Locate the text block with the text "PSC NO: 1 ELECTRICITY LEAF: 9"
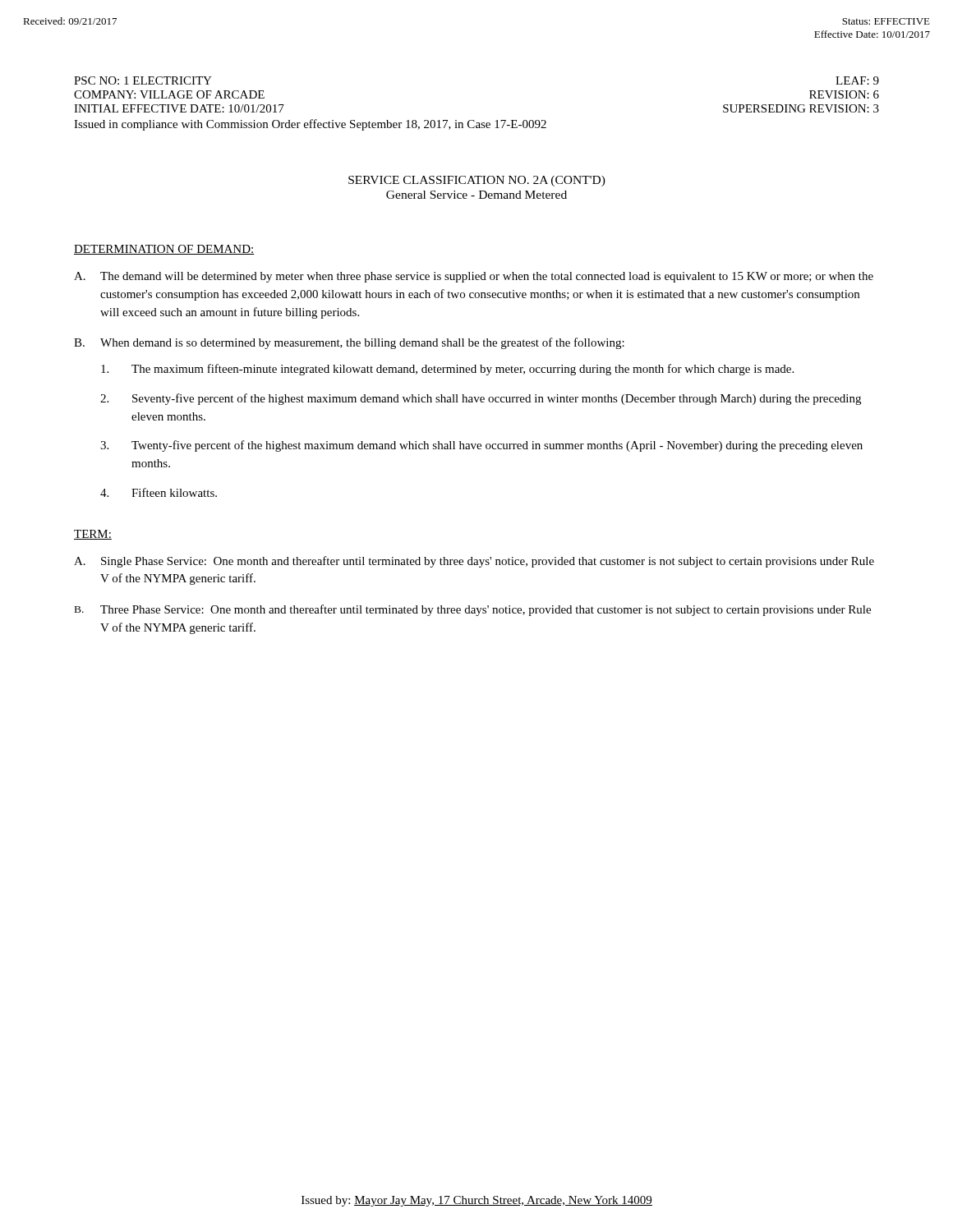Image resolution: width=953 pixels, height=1232 pixels. [143, 80]
